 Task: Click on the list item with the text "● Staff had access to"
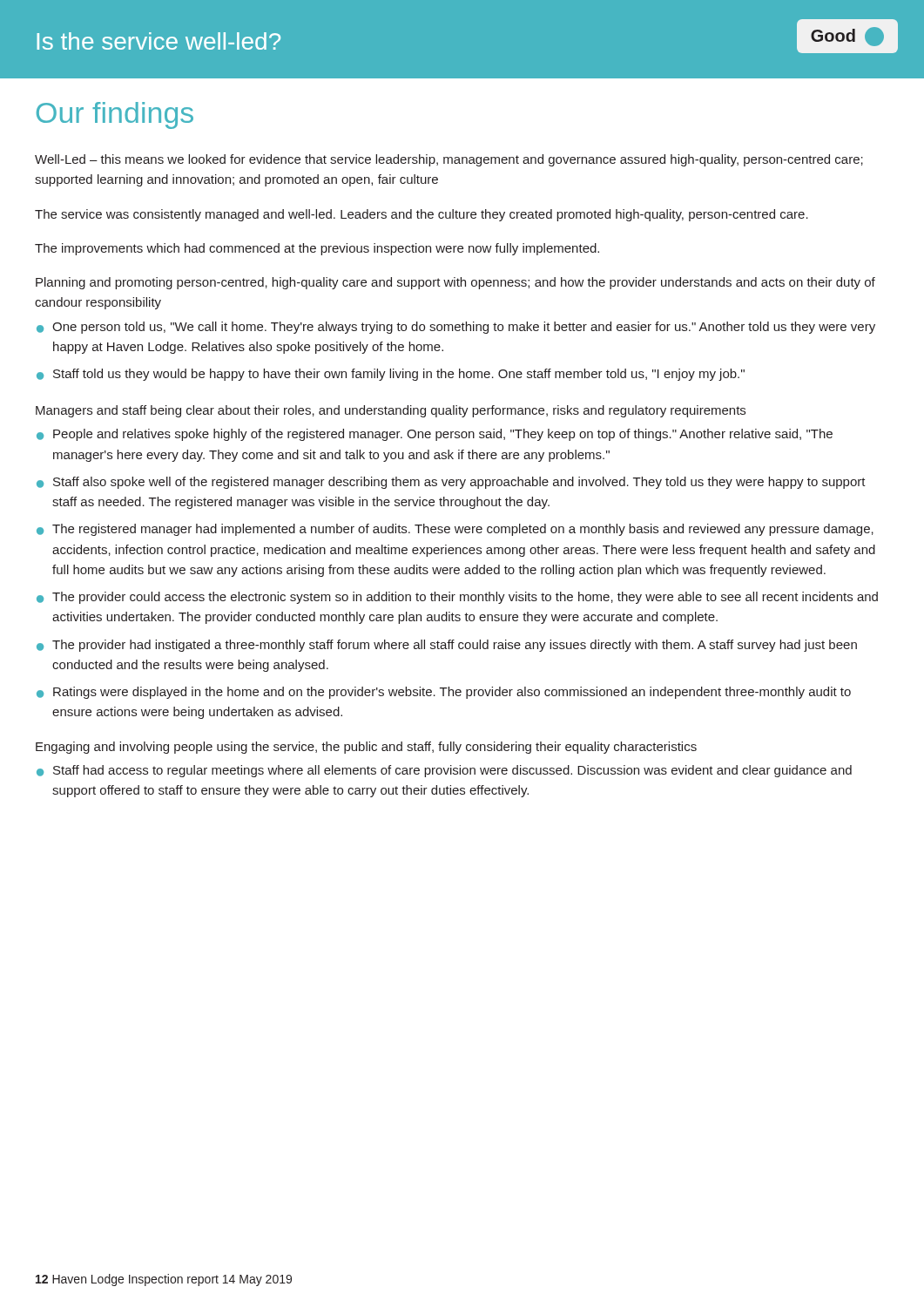(462, 780)
